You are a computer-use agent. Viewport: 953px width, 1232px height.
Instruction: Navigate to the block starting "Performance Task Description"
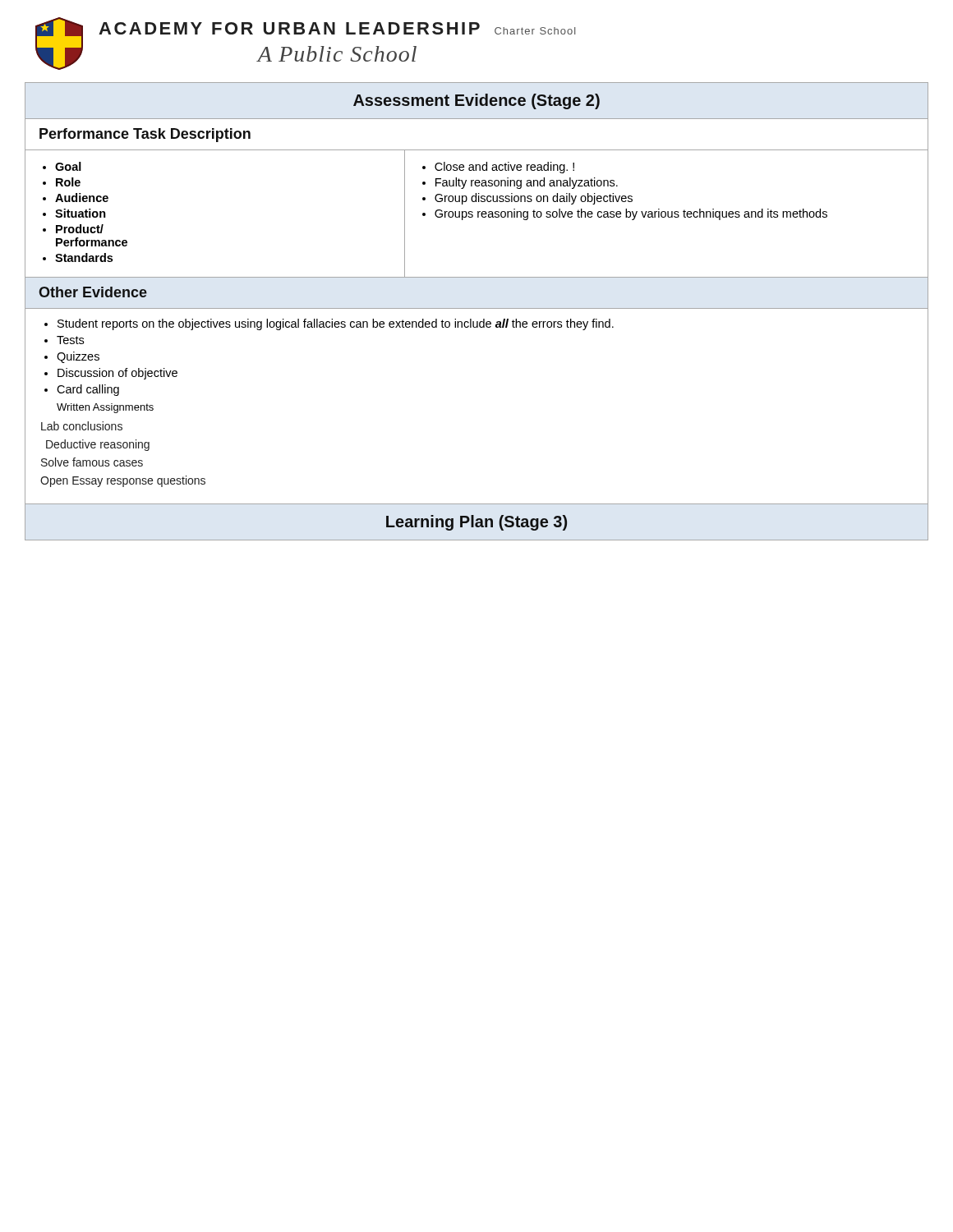point(145,134)
